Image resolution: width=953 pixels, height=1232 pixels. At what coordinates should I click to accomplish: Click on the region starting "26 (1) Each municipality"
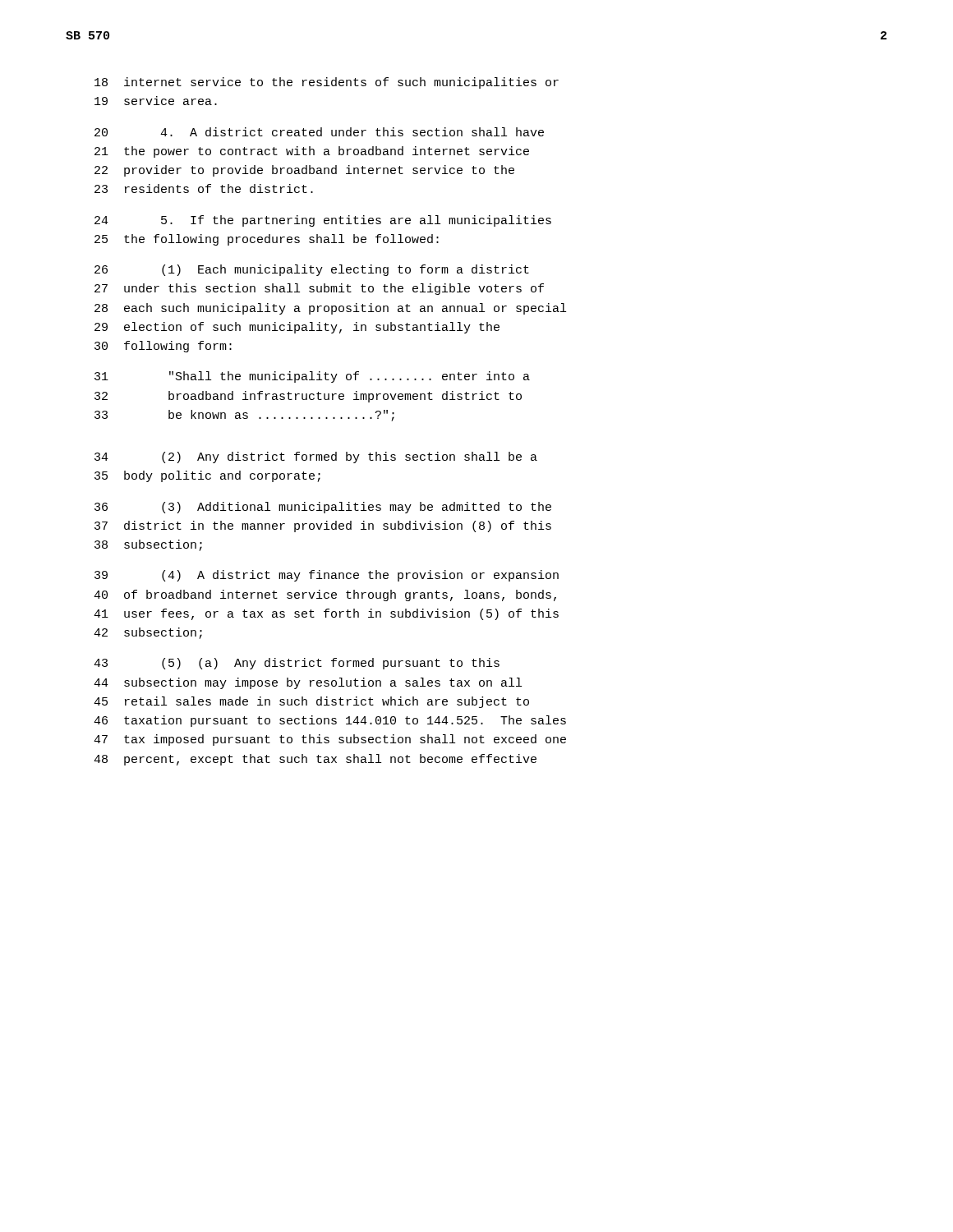[476, 309]
